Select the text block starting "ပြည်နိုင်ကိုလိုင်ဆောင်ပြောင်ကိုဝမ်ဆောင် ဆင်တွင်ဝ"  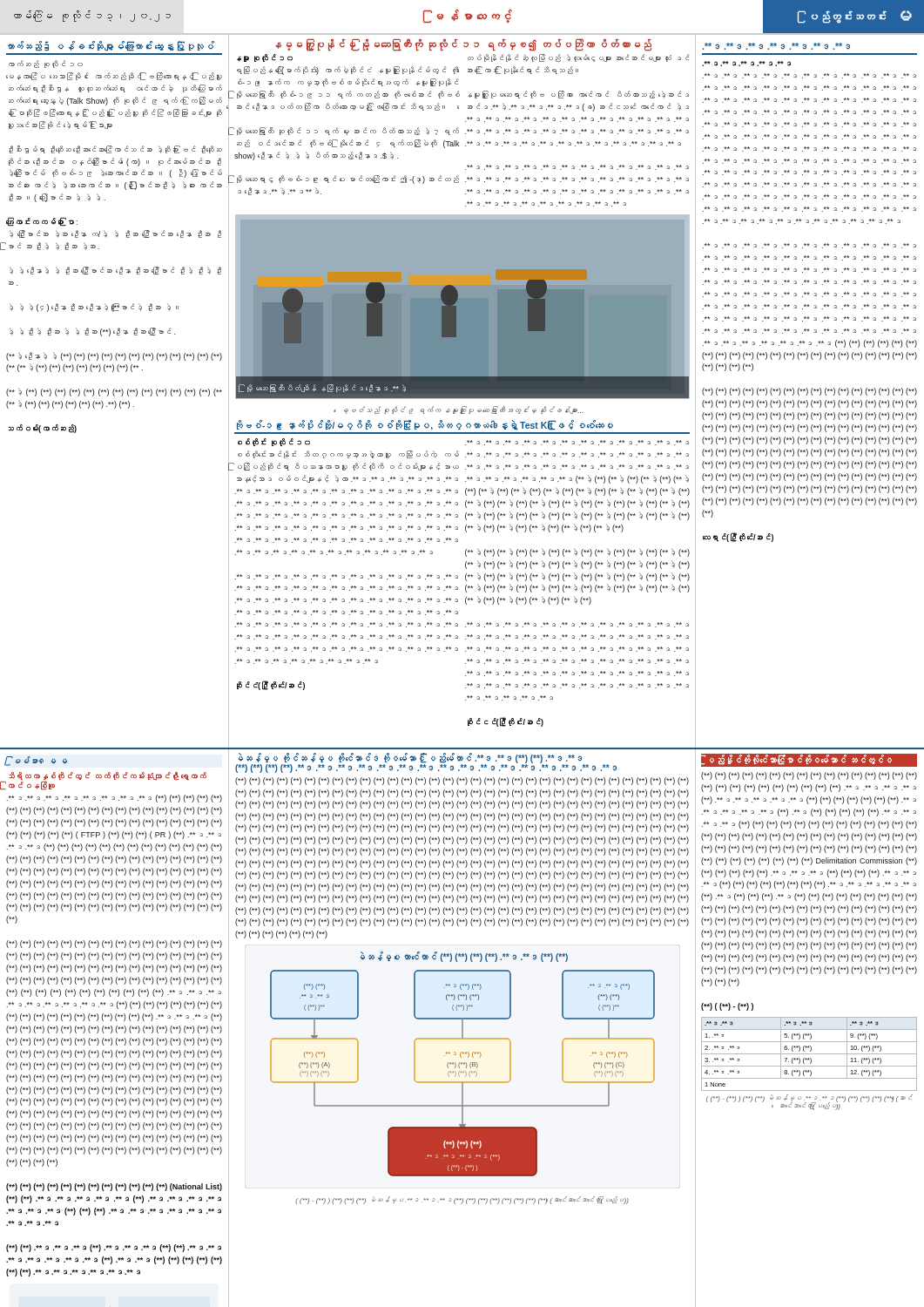(799, 760)
